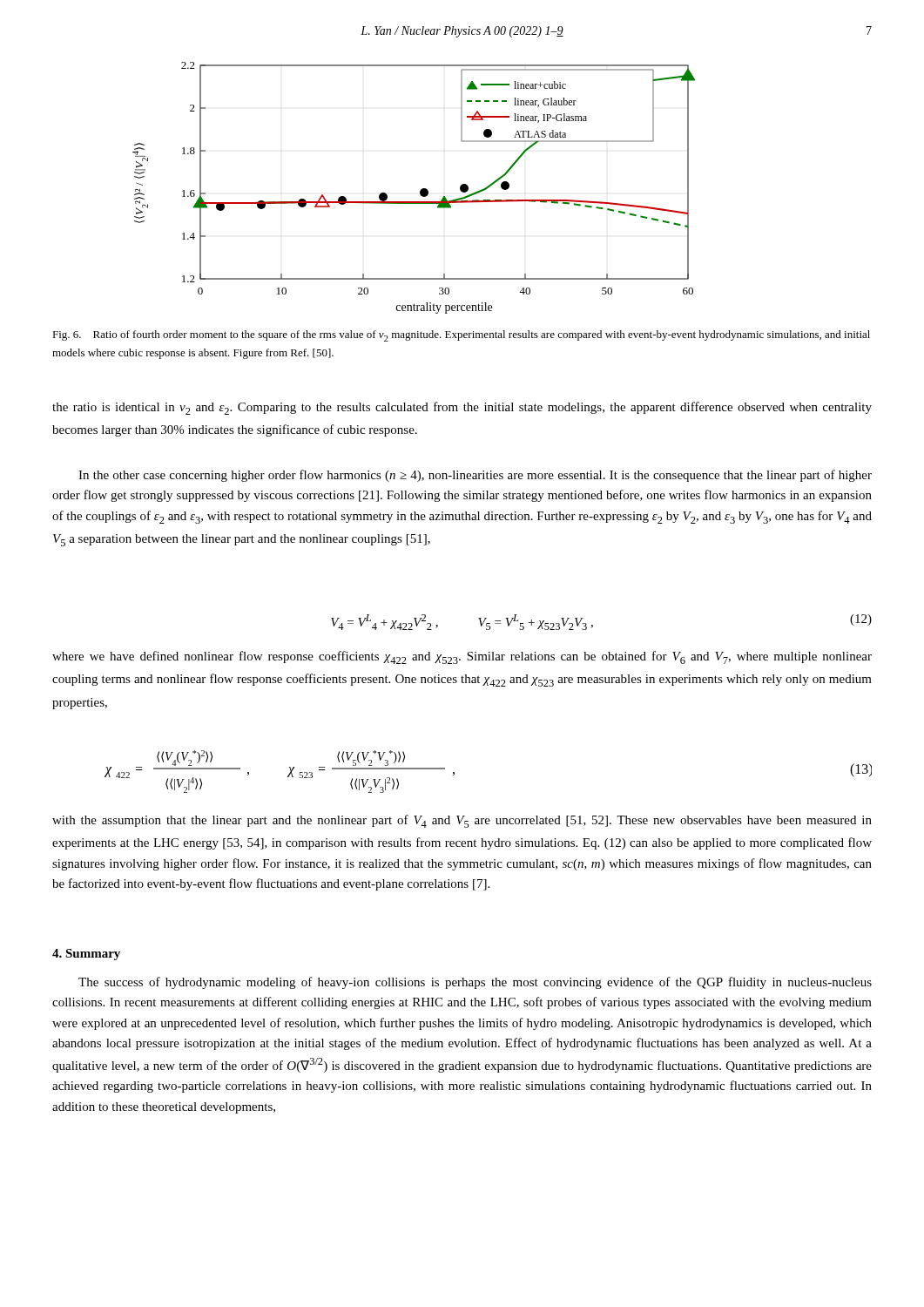Locate the block of text that opens with "the ratio is identical in v2 and"
This screenshot has width=924, height=1307.
[462, 418]
